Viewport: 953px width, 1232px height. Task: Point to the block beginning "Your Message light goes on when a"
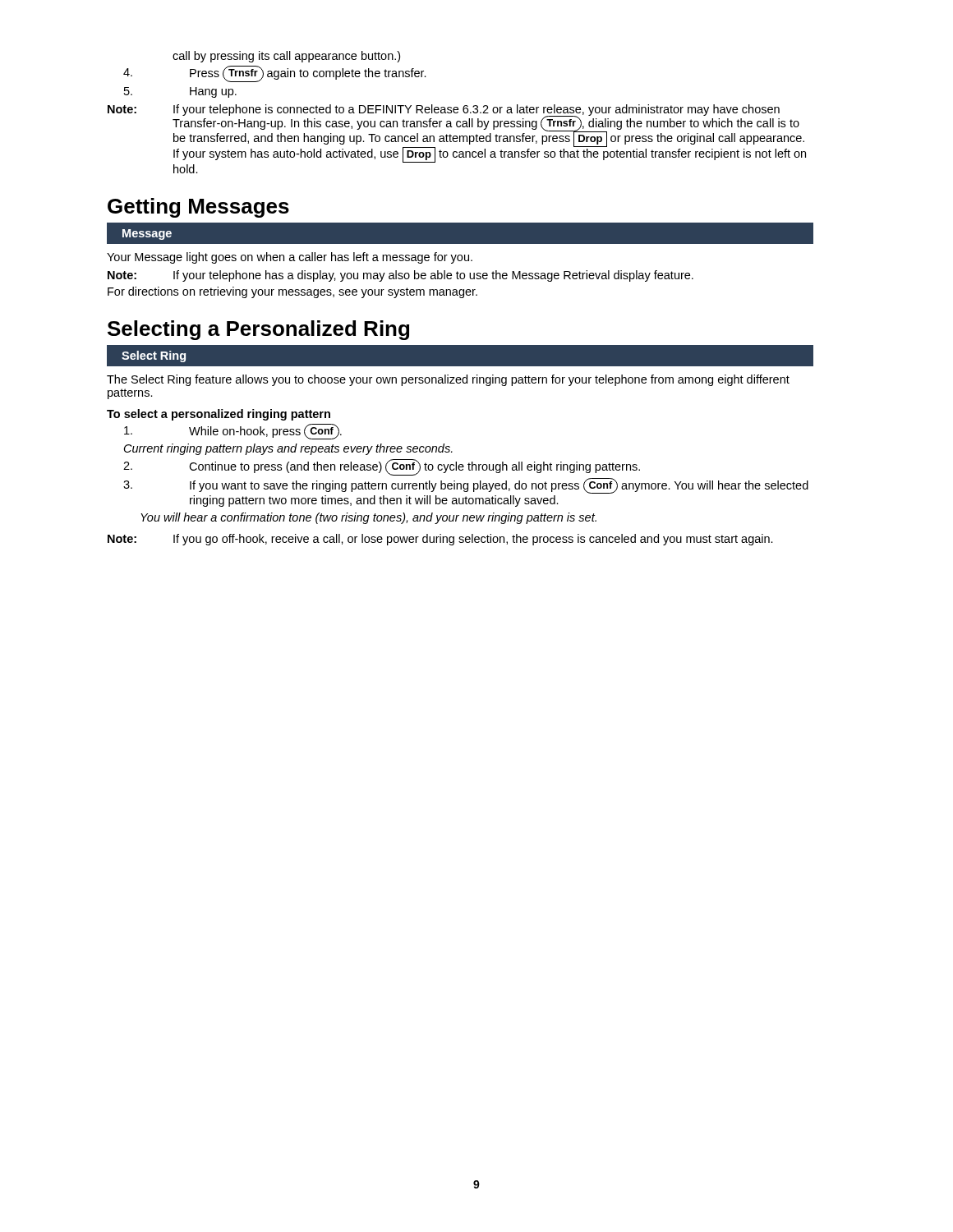(290, 257)
